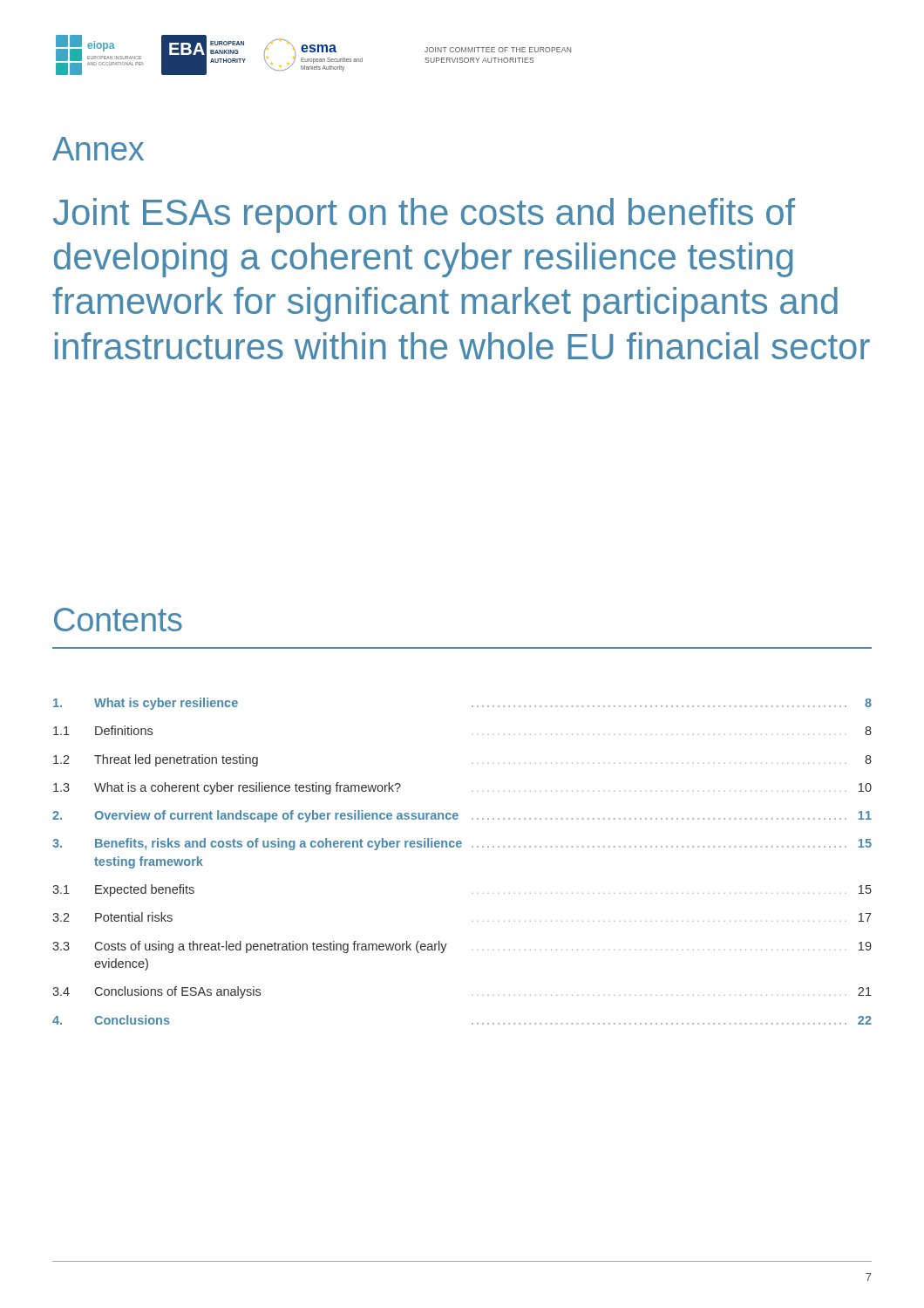The image size is (924, 1308).
Task: Select the text block starting "1 Definitions 8"
Action: [x=462, y=731]
